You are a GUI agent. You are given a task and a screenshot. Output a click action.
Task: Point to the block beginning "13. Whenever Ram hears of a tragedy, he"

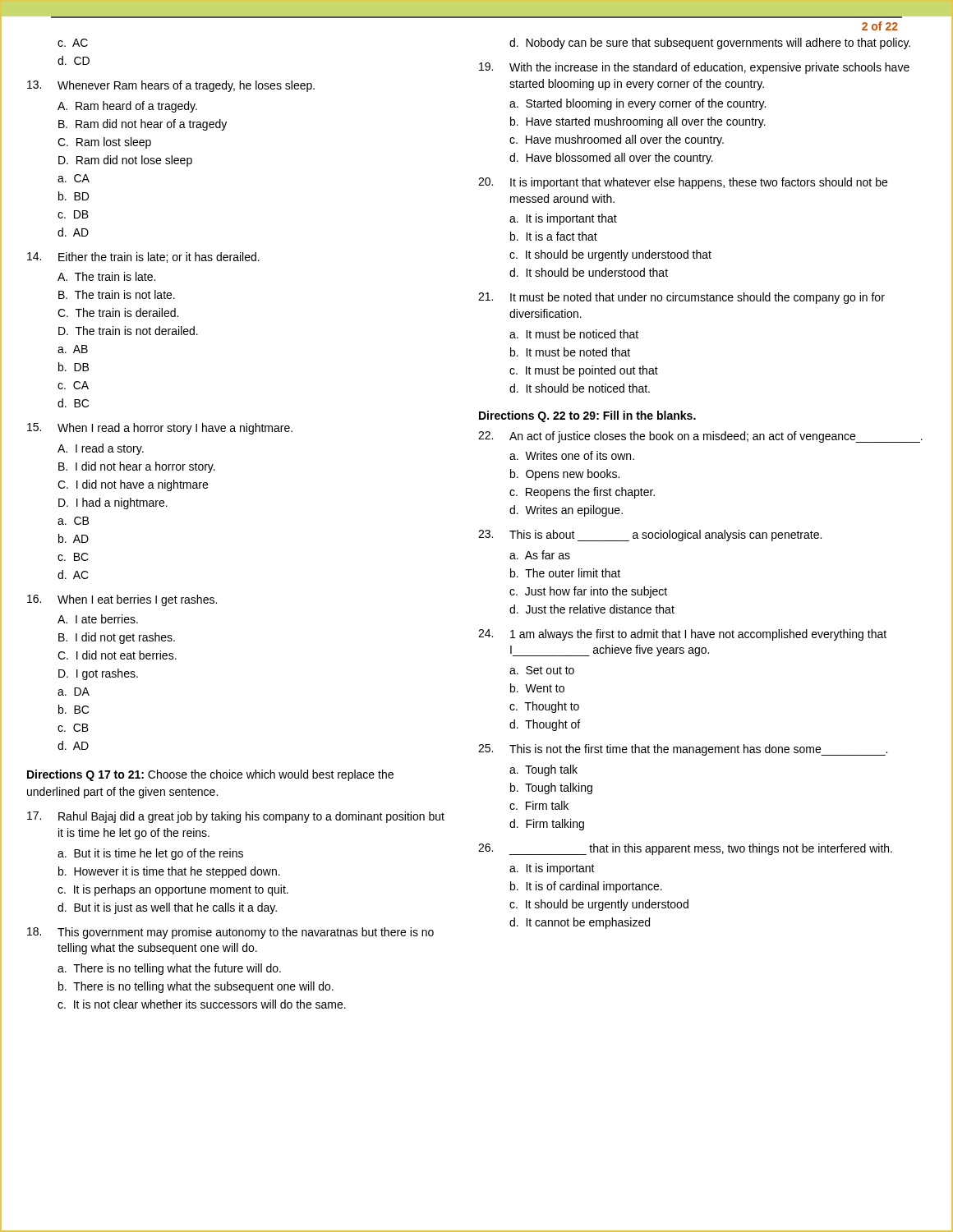pyautogui.click(x=171, y=86)
